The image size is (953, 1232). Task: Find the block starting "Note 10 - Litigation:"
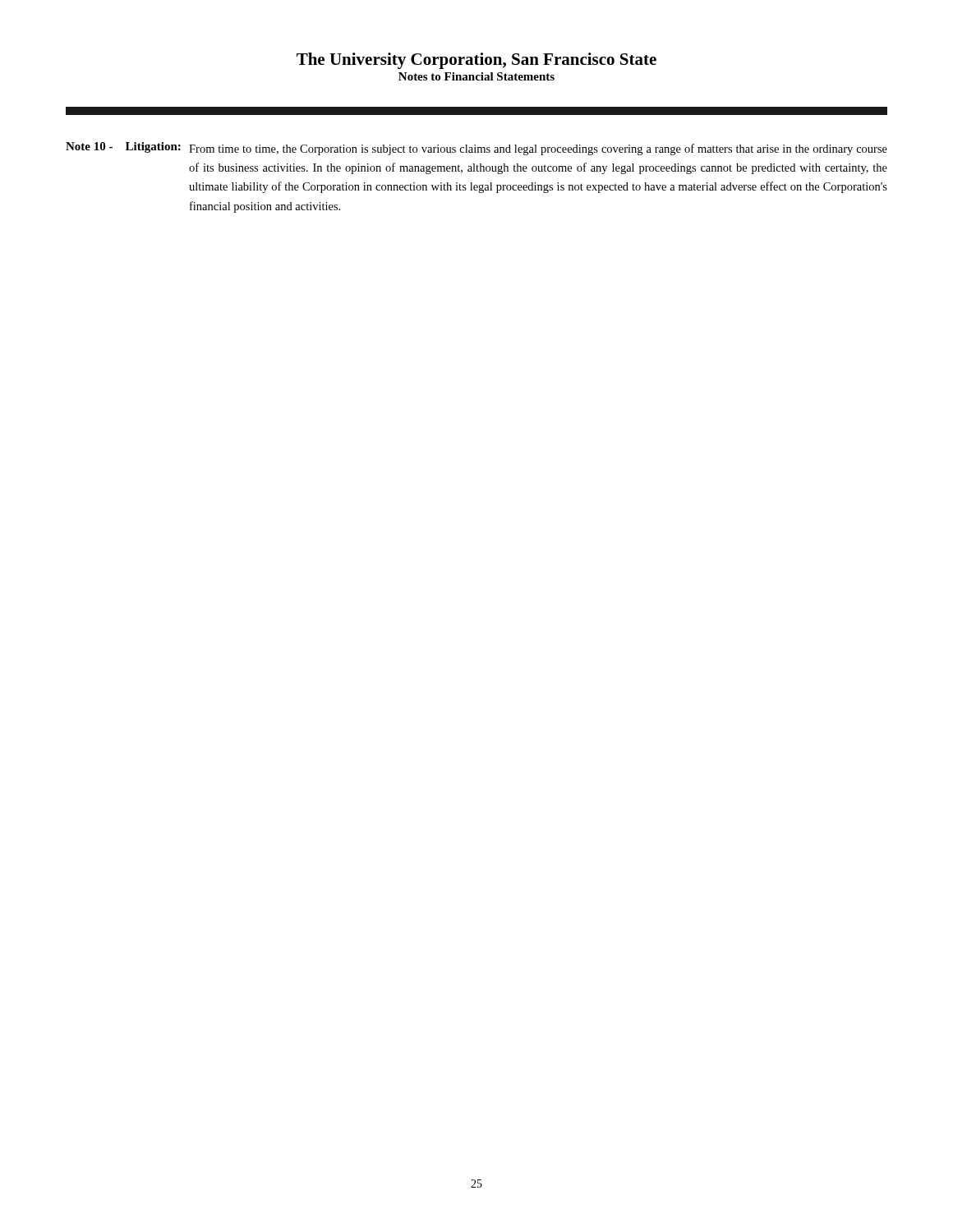pyautogui.click(x=124, y=146)
